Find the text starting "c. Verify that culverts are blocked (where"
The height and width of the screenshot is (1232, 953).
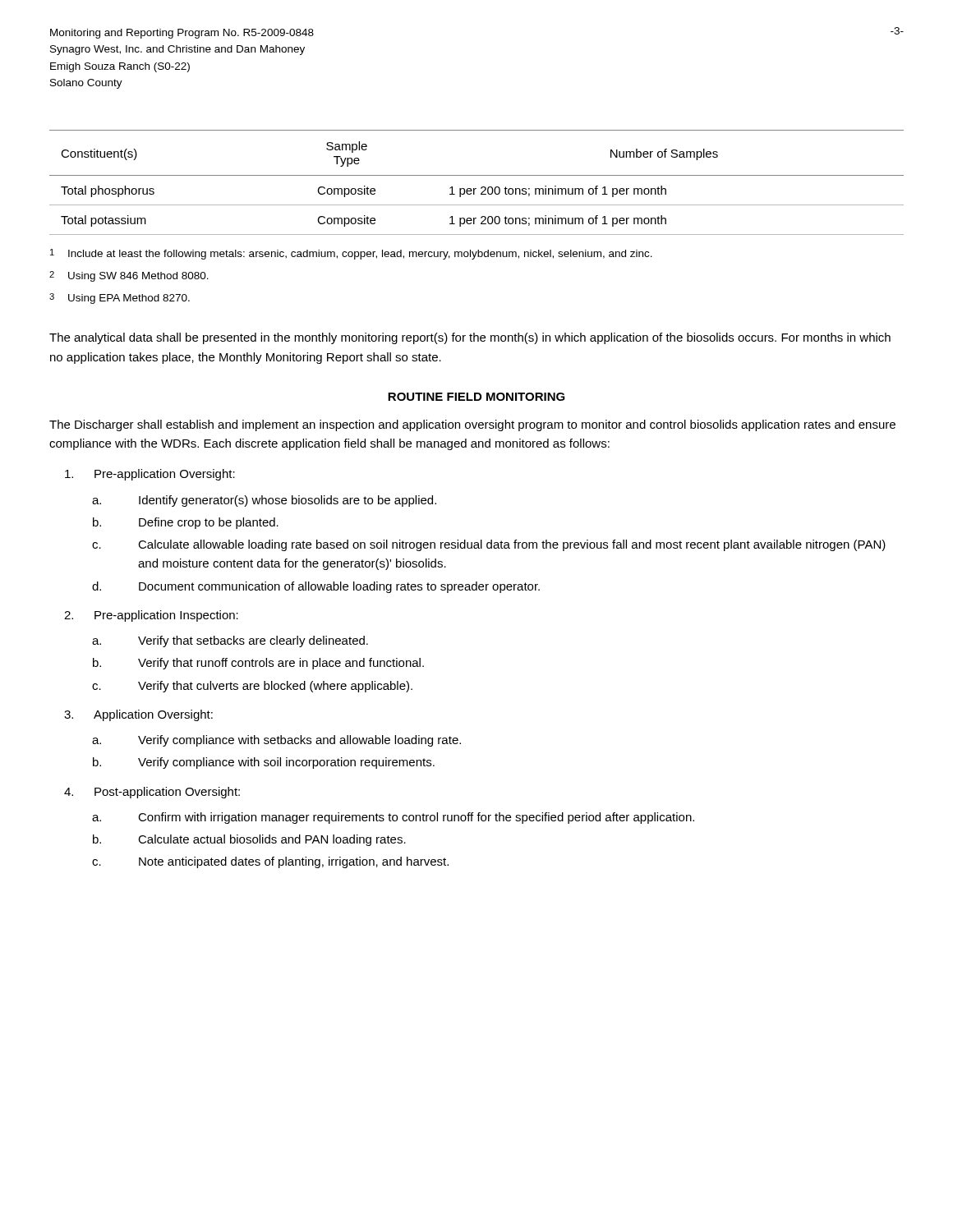[x=231, y=685]
